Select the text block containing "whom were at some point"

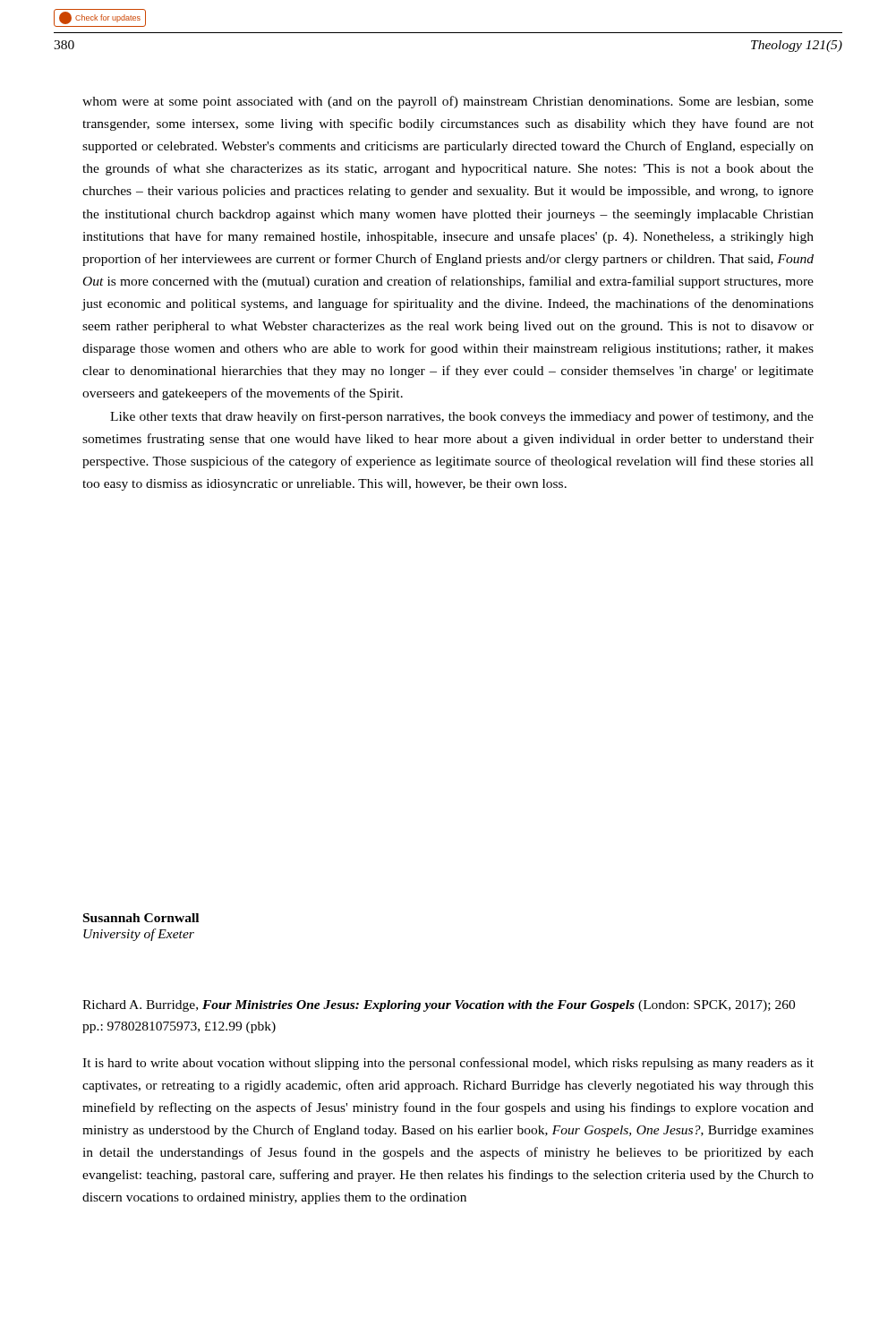click(448, 292)
